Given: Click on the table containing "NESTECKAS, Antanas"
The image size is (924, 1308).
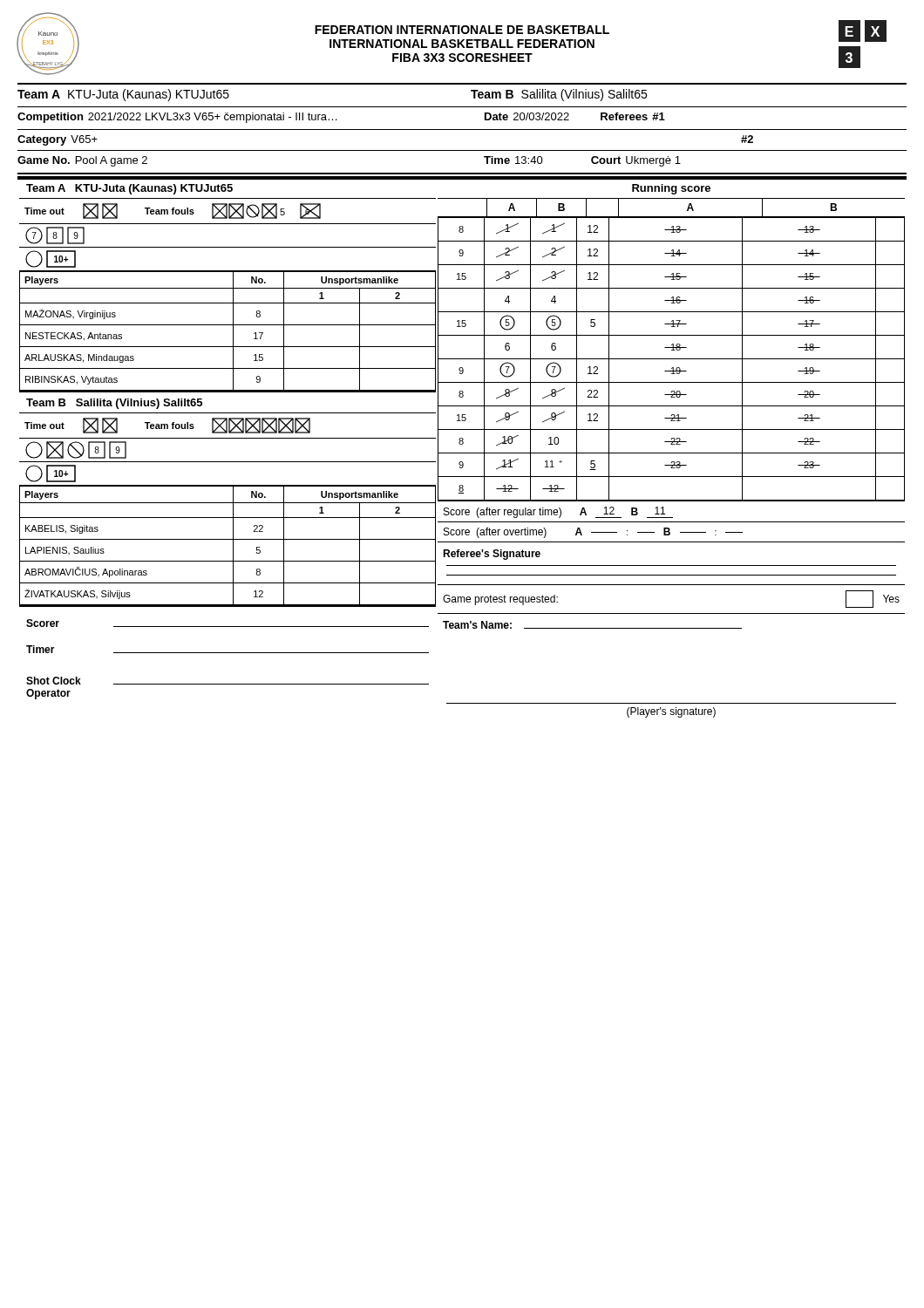Looking at the screenshot, I should click(228, 331).
